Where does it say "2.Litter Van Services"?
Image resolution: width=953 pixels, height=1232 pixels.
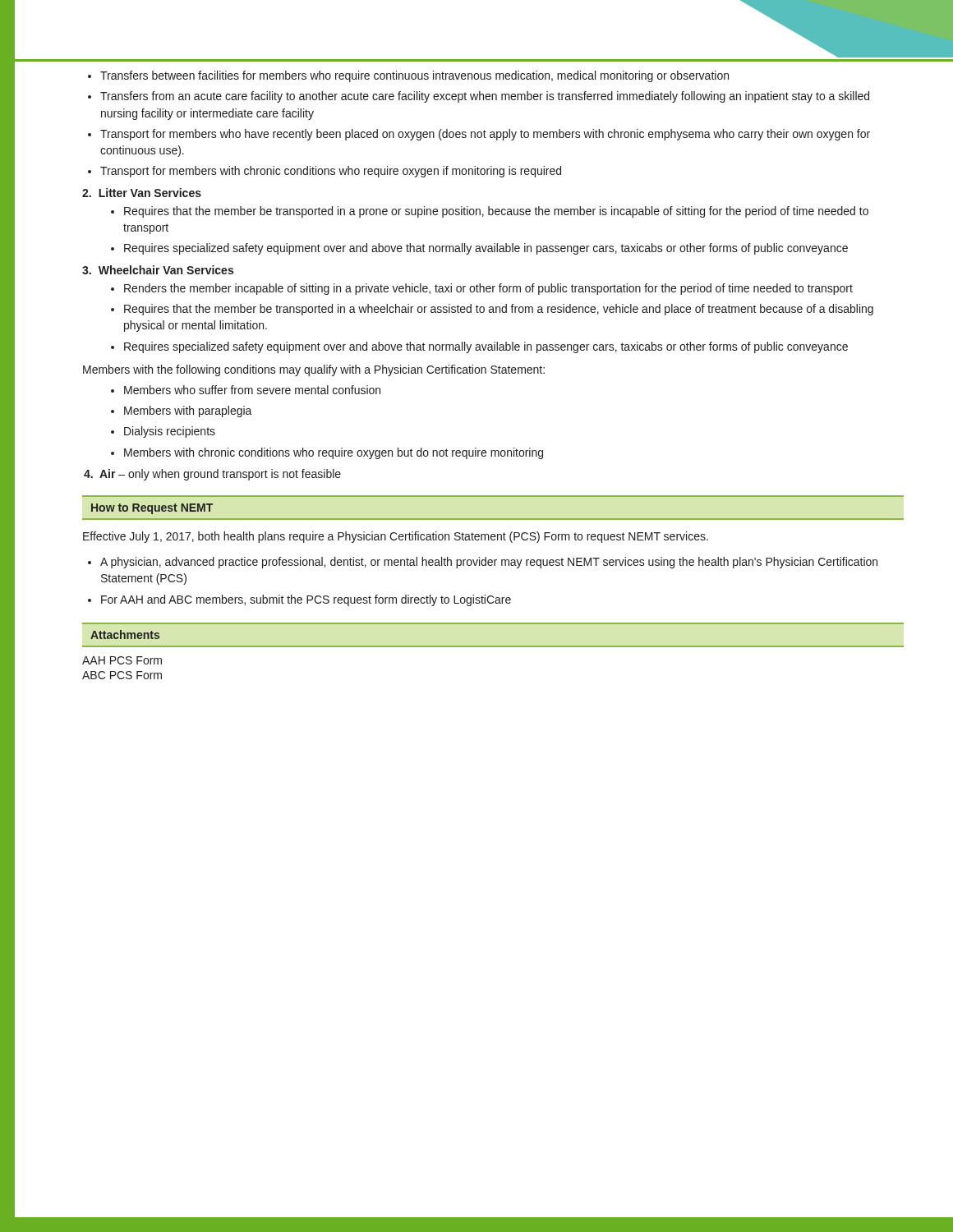142,193
